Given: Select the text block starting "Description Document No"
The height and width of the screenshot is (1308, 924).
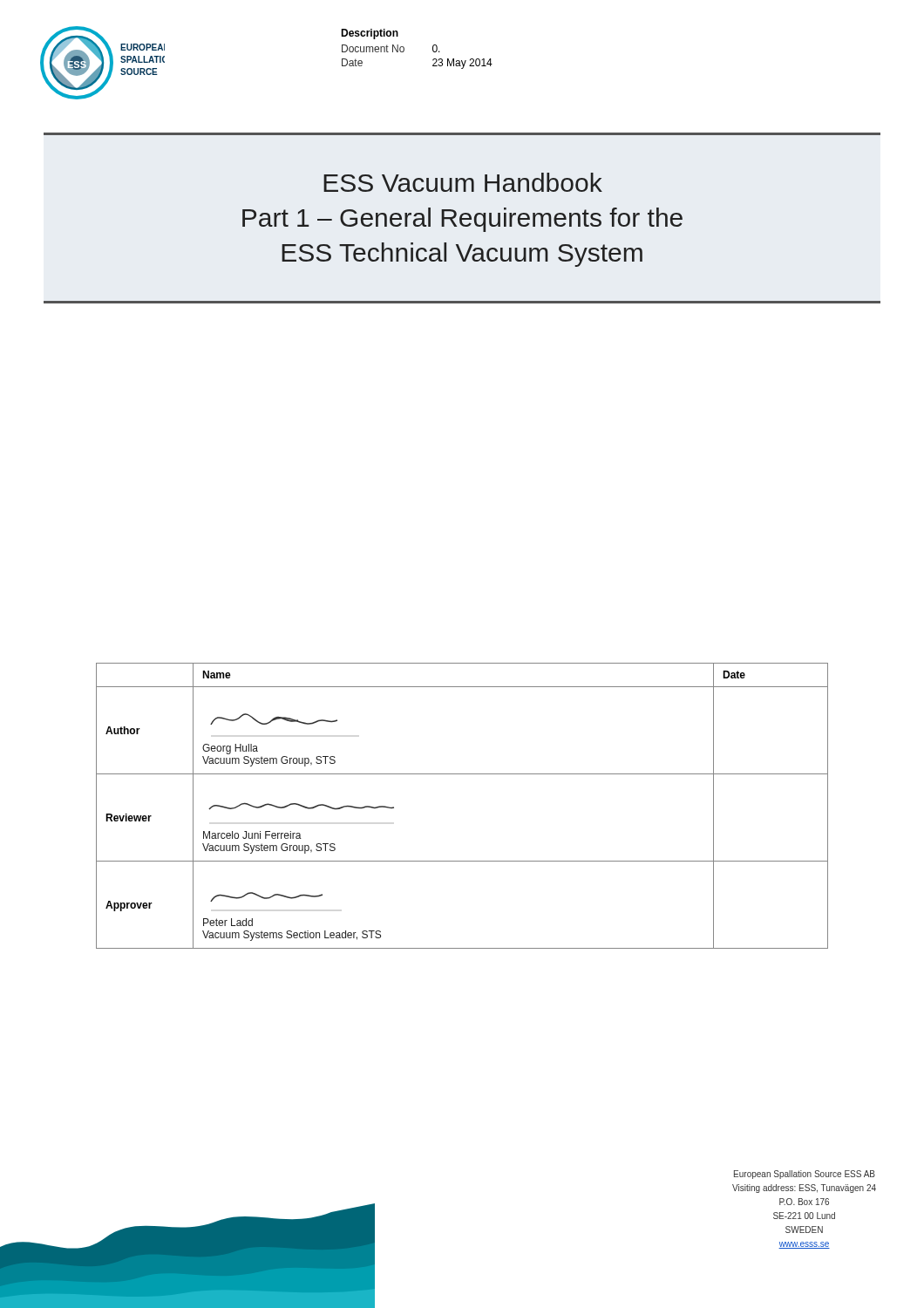Looking at the screenshot, I should click(370, 34).
